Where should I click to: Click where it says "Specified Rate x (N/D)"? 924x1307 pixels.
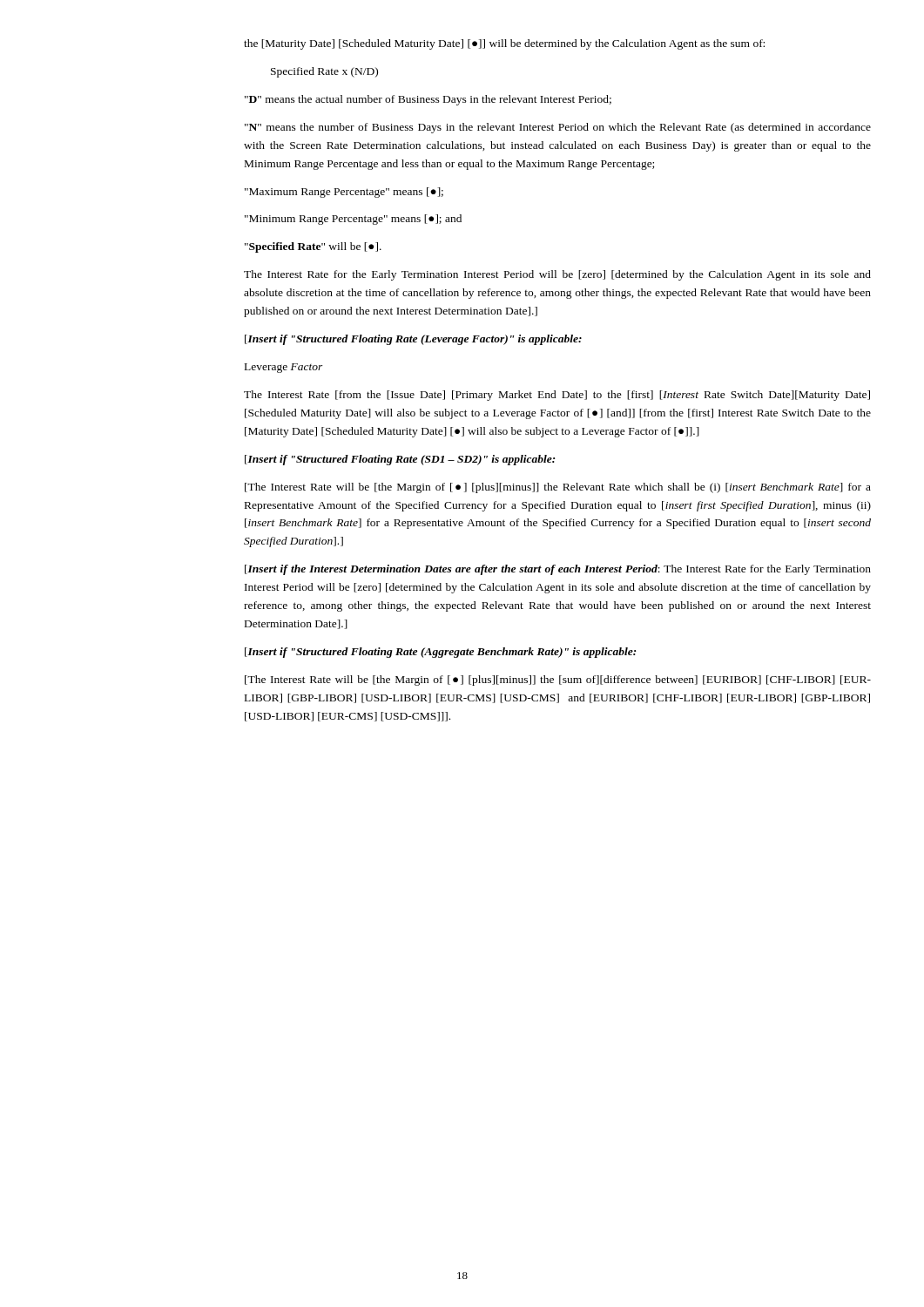(x=324, y=71)
